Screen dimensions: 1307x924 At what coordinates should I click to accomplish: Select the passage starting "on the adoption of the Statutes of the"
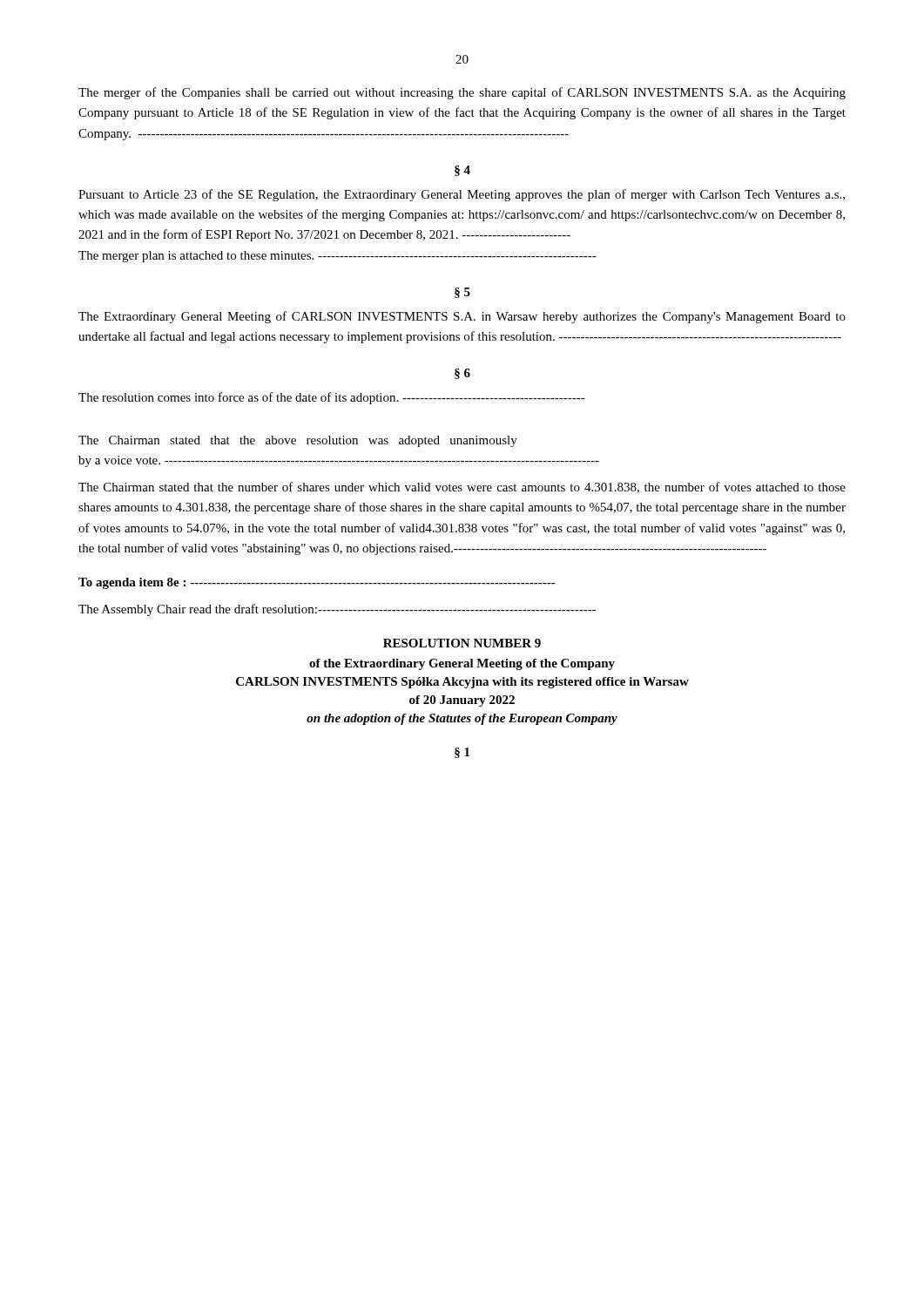pyautogui.click(x=462, y=718)
